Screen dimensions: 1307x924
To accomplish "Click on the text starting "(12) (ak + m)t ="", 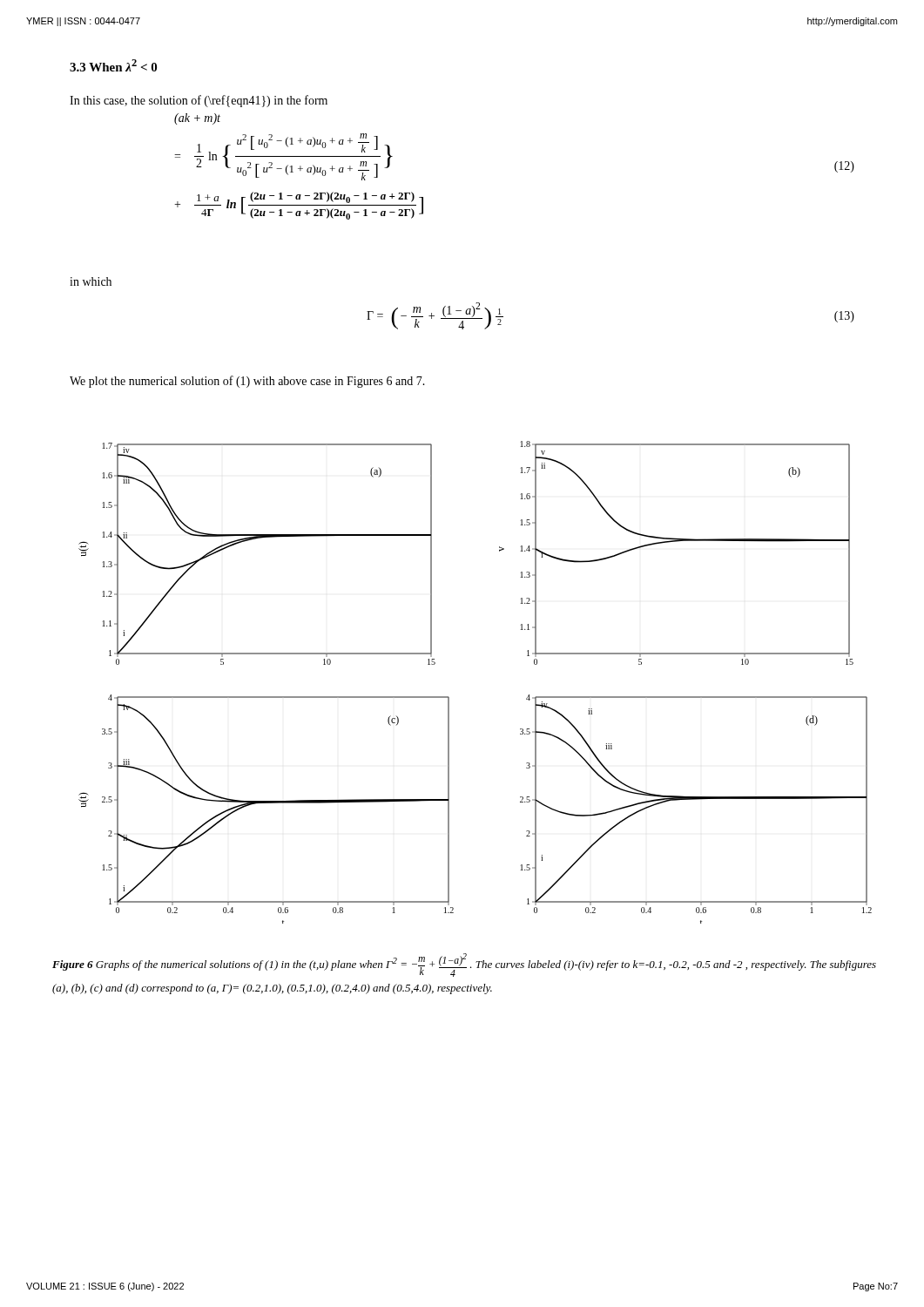I will coord(197,119).
